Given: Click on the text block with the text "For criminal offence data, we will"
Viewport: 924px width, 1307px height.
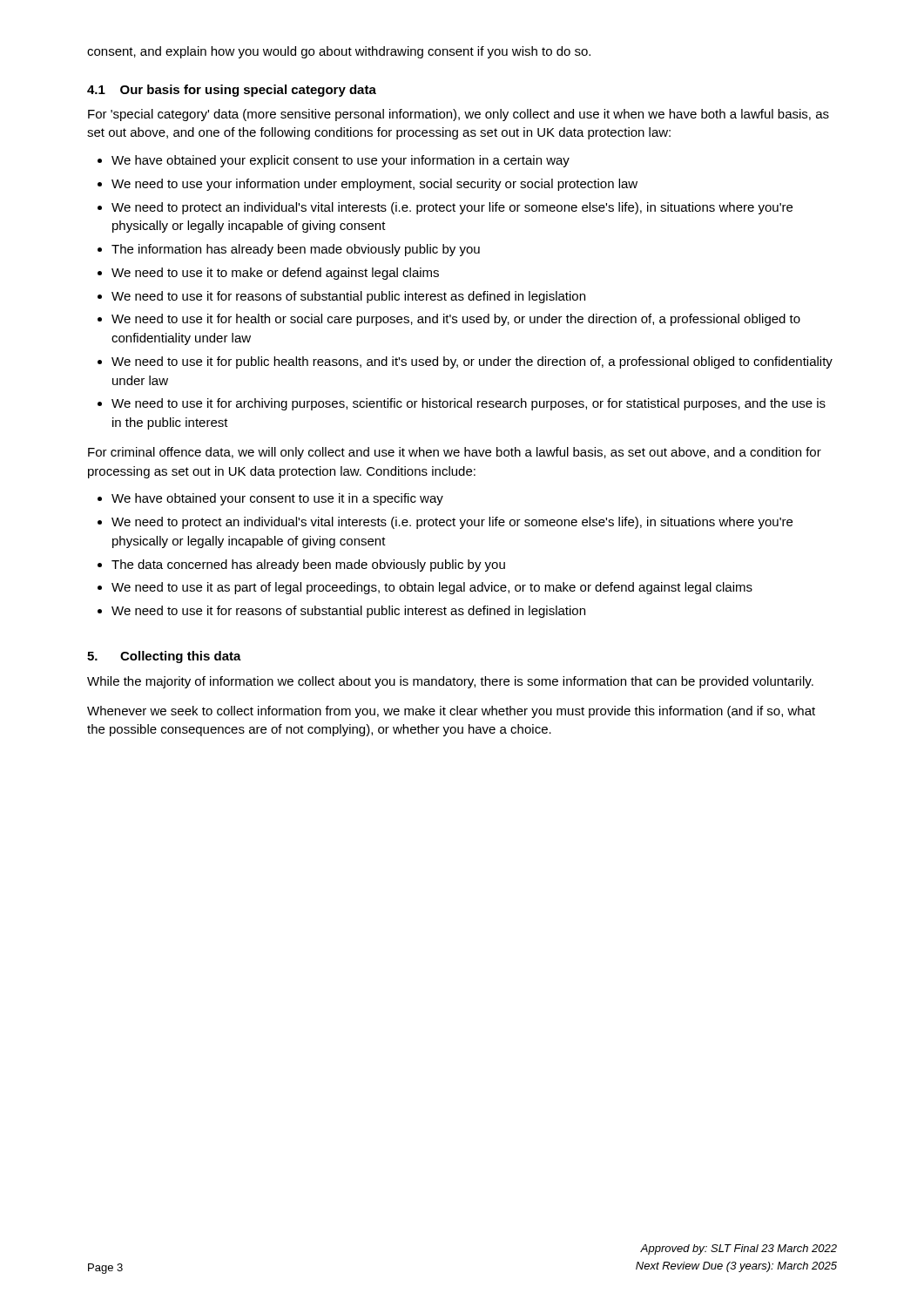Looking at the screenshot, I should click(x=454, y=461).
